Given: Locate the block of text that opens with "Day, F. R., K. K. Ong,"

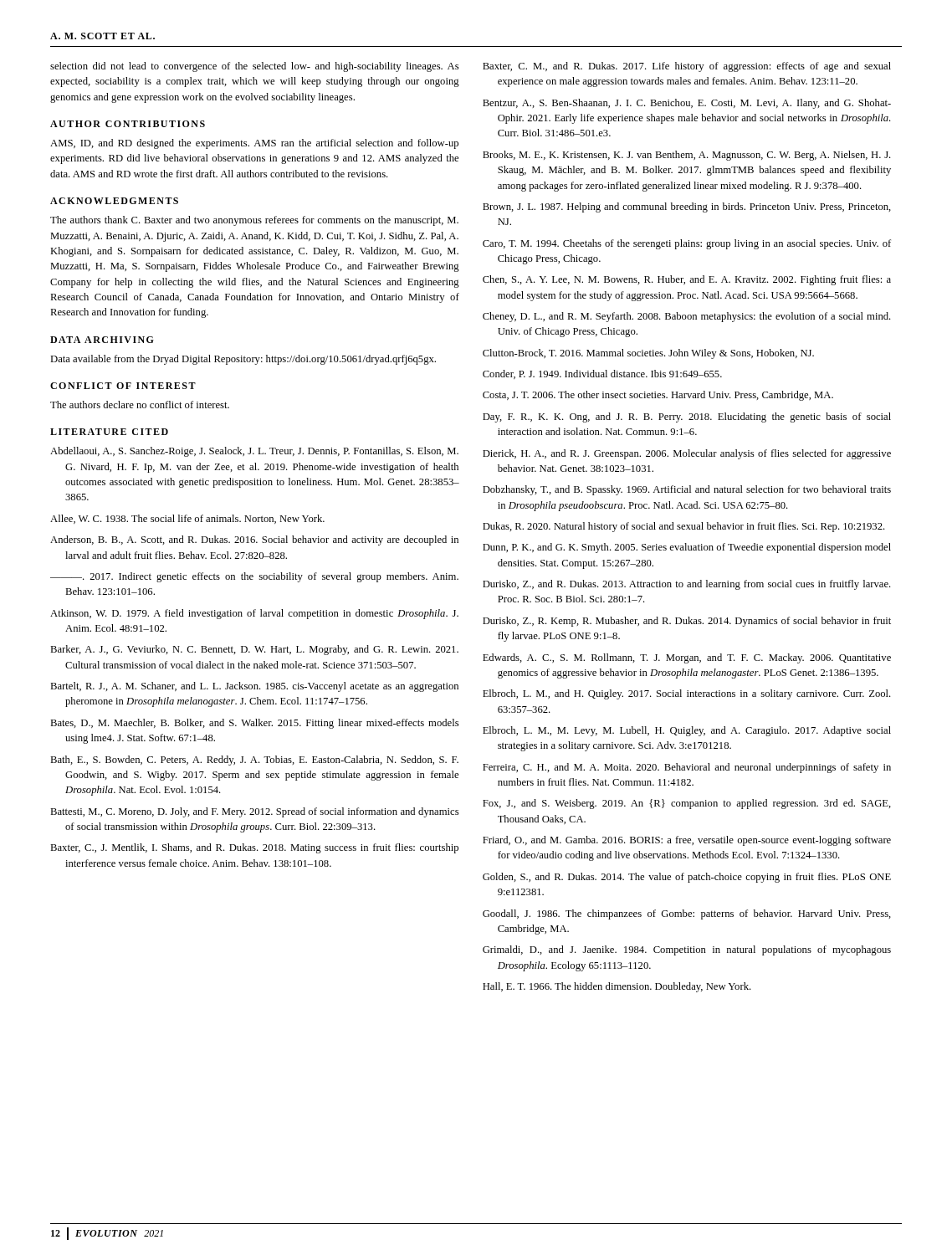Looking at the screenshot, I should tap(687, 424).
